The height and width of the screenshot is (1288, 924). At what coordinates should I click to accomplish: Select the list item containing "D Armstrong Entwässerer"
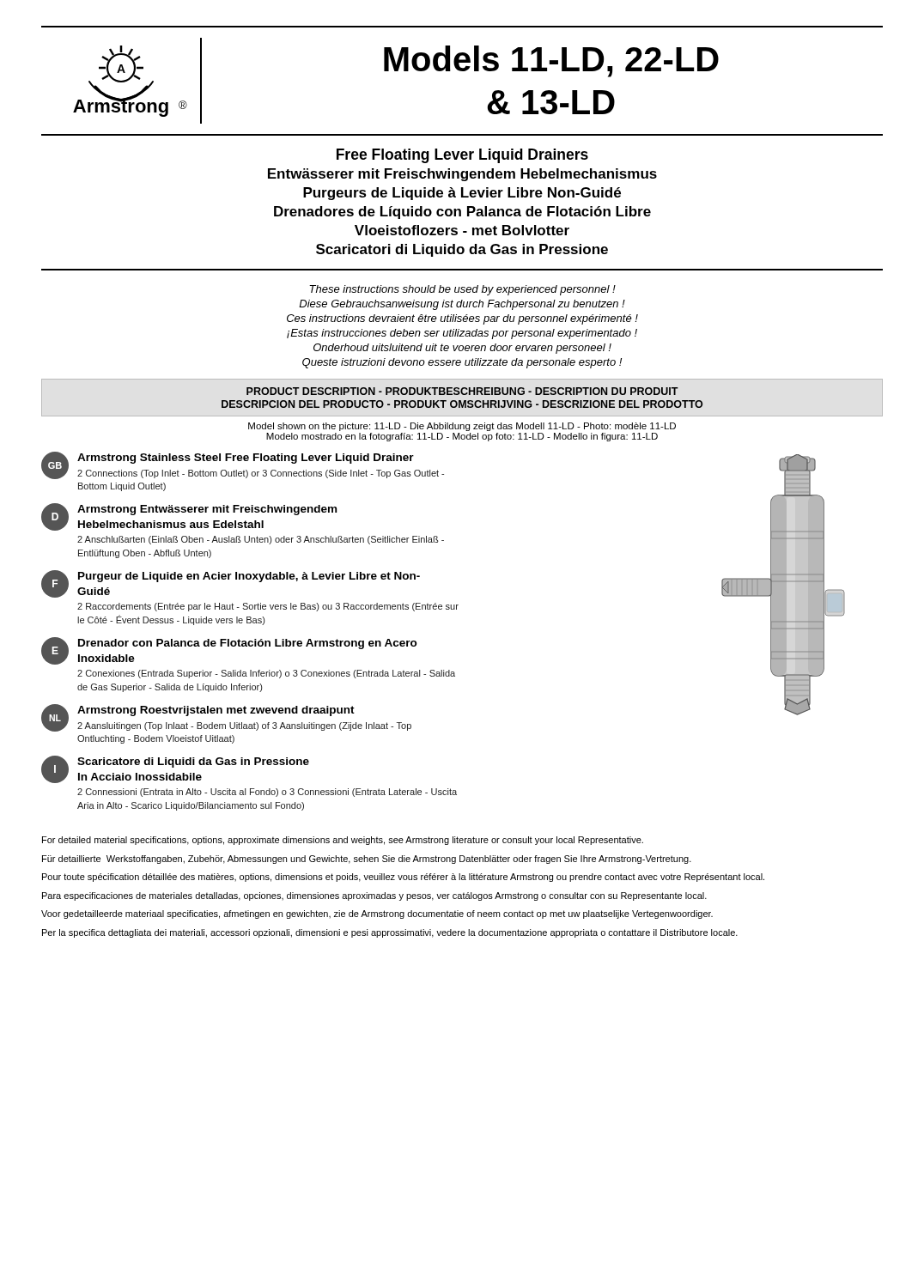[x=371, y=531]
